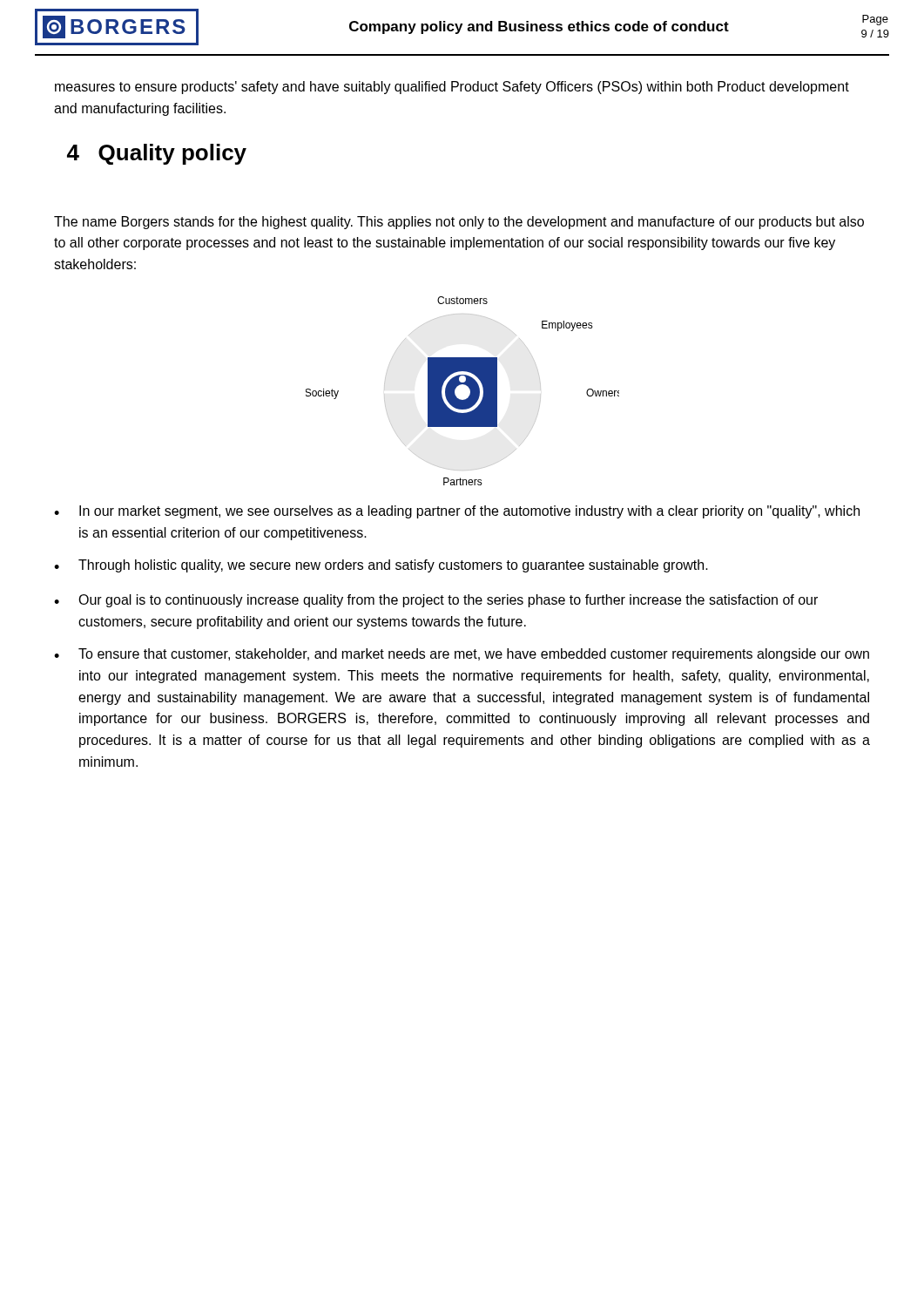Point to the block beginning "• Our goal"
The height and width of the screenshot is (1307, 924).
462,612
